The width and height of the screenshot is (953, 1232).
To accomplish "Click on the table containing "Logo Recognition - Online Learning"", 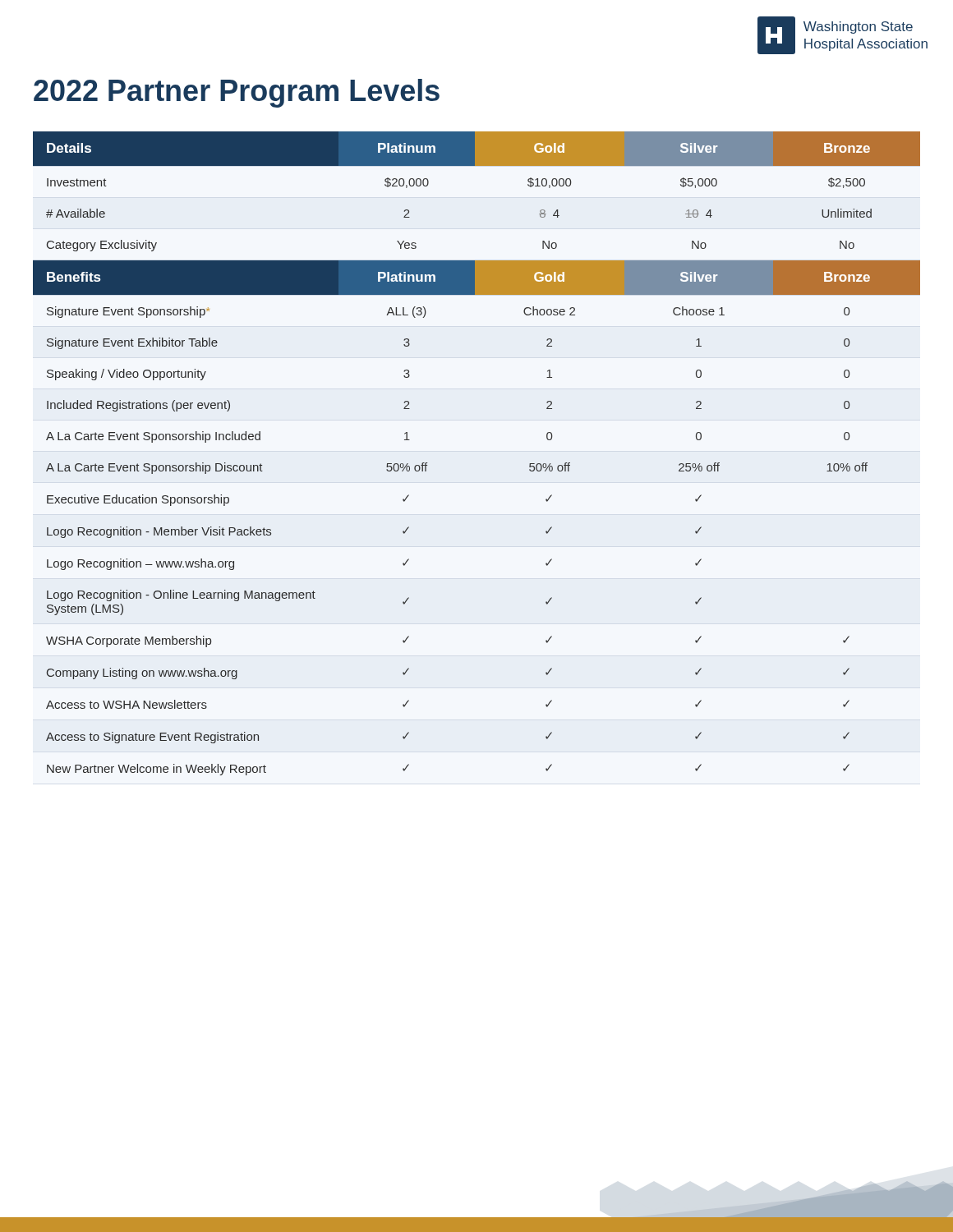I will click(x=476, y=458).
